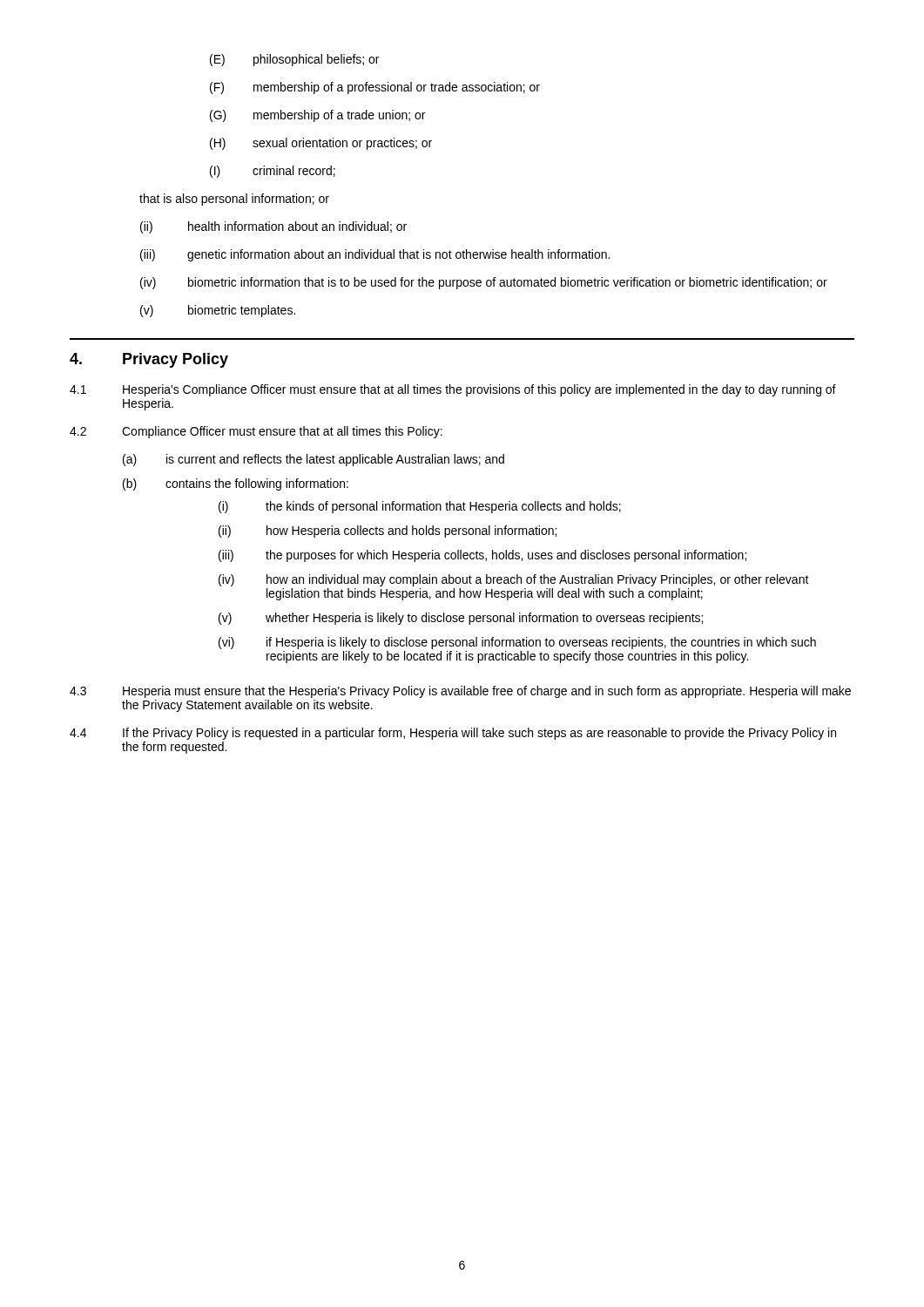Select the list item with the text "(b) contains the following"
The image size is (924, 1307).
(x=462, y=575)
